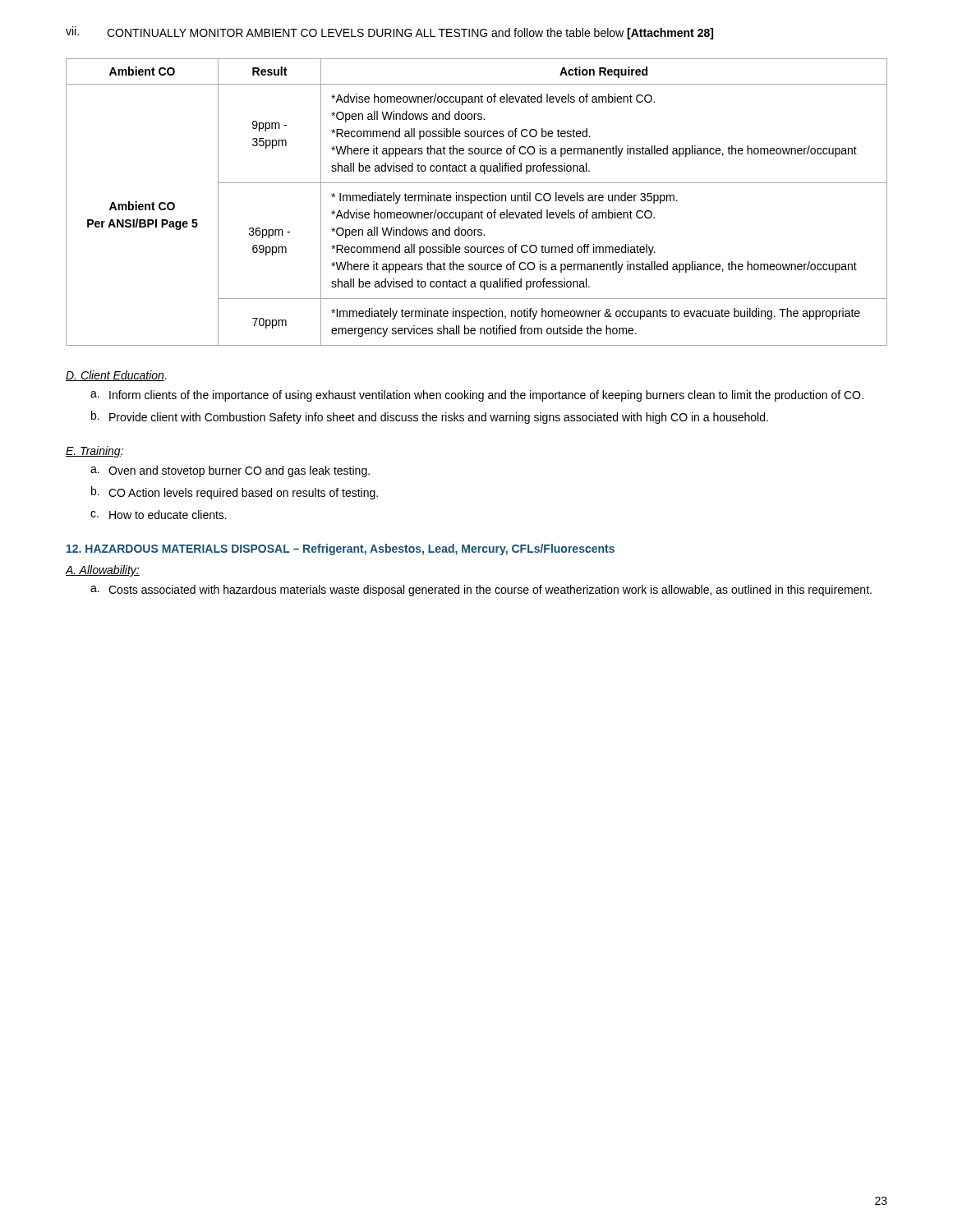Click on the text block starting "c. How to educate clients."

159,515
